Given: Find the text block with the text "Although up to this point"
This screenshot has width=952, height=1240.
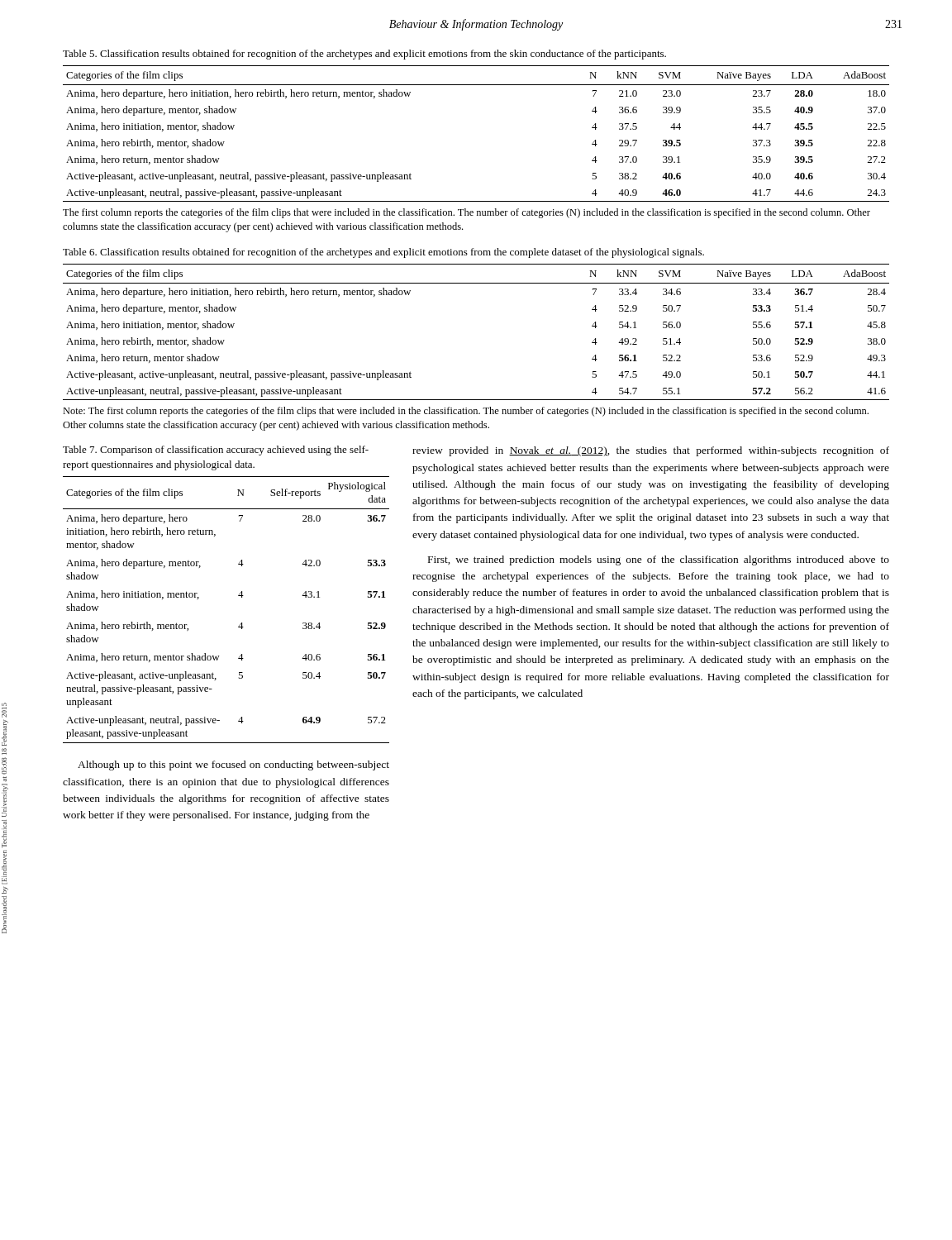Looking at the screenshot, I should 226,790.
